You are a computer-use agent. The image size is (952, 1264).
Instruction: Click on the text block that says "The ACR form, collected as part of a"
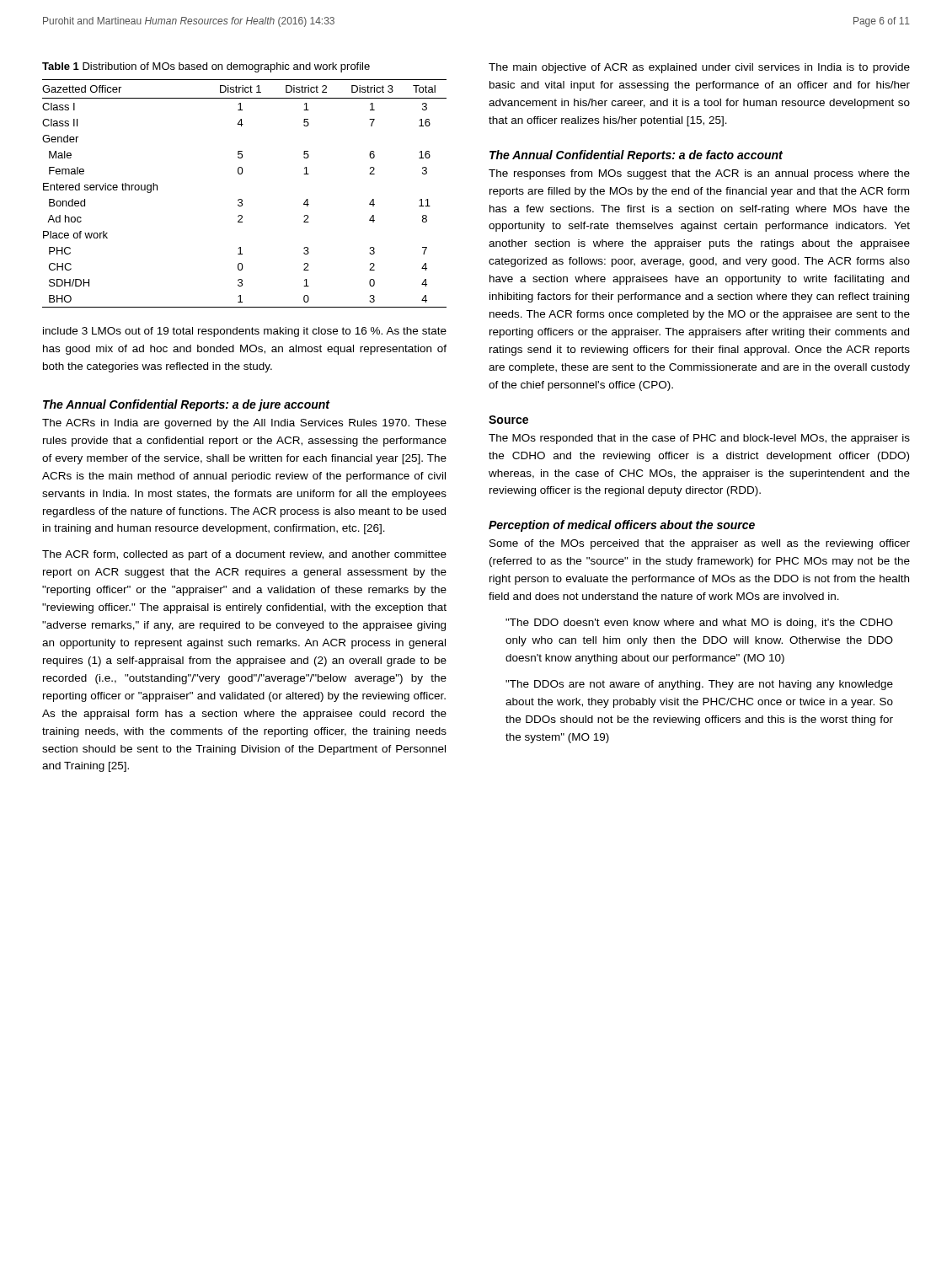point(244,660)
